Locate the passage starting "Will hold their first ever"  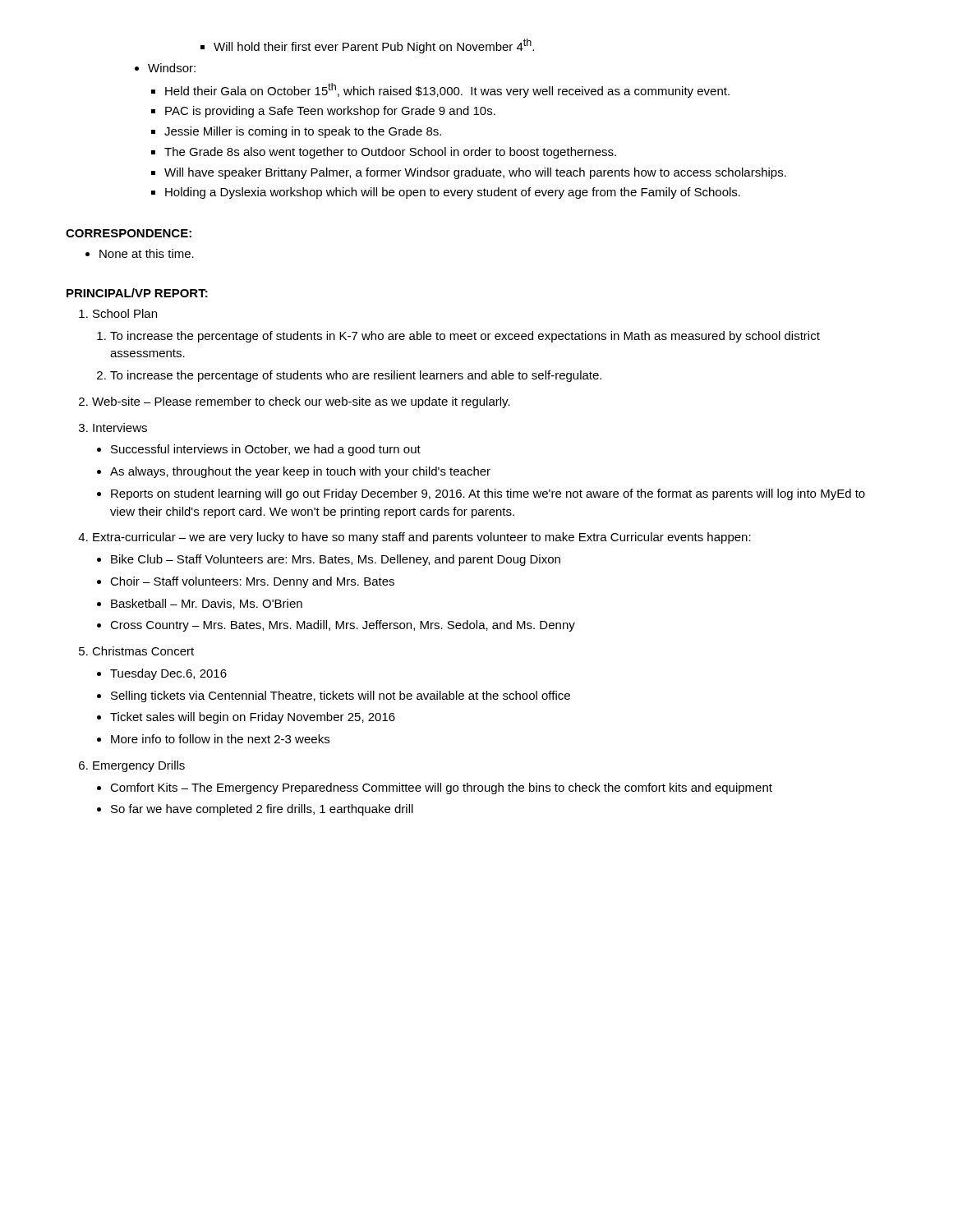point(542,46)
